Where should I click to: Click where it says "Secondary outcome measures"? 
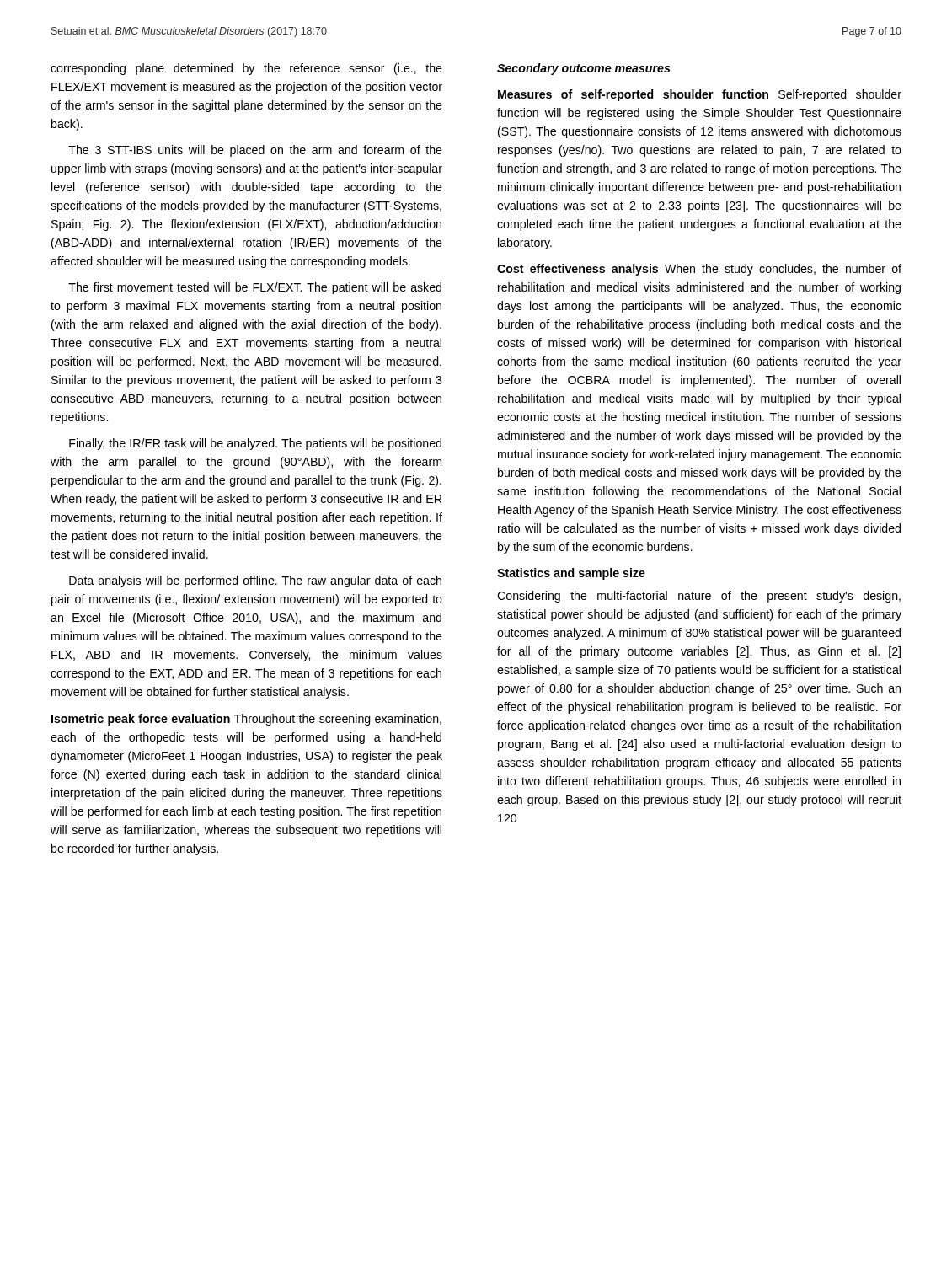click(x=584, y=68)
